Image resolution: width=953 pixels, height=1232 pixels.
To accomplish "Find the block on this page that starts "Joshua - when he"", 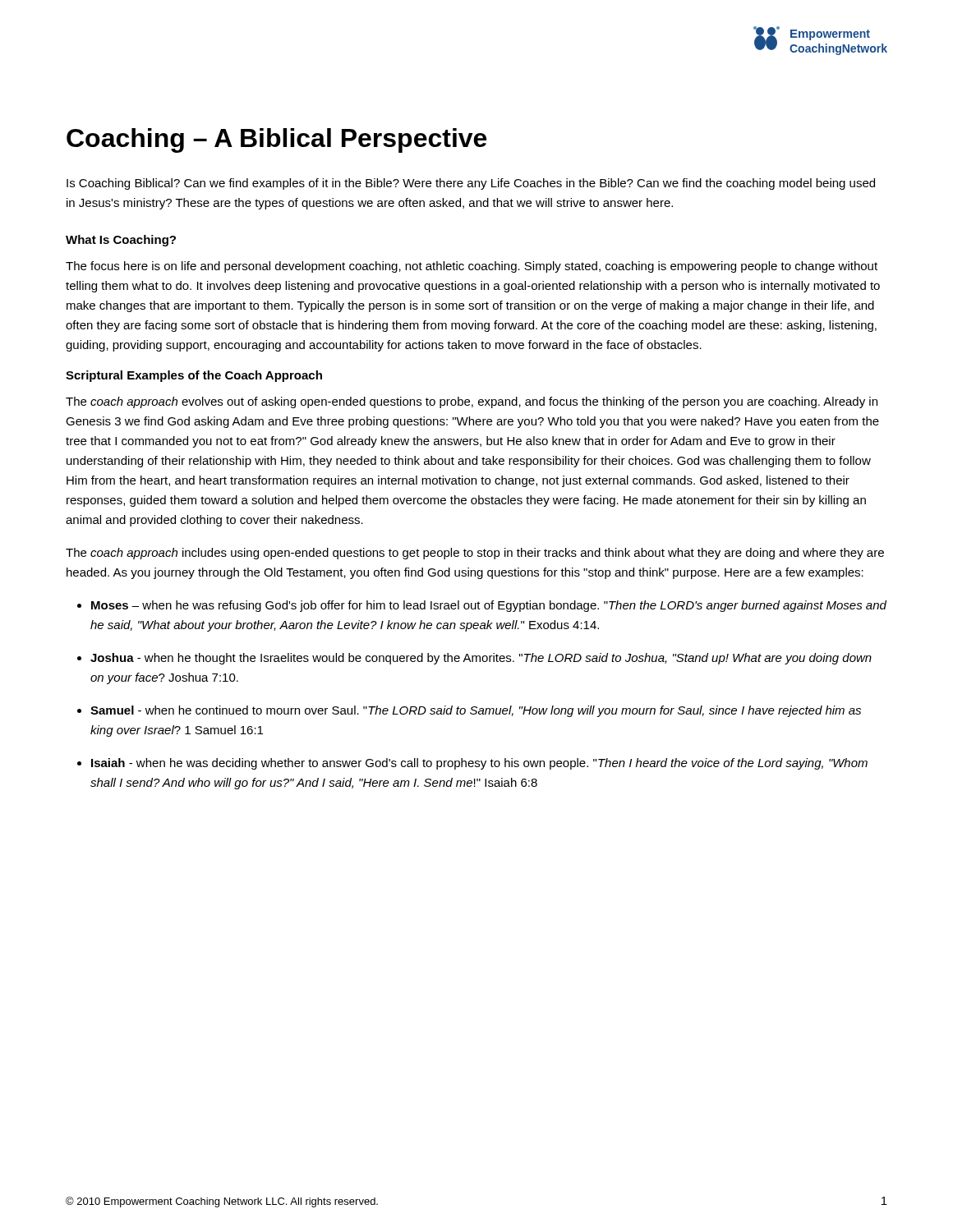I will click(481, 667).
